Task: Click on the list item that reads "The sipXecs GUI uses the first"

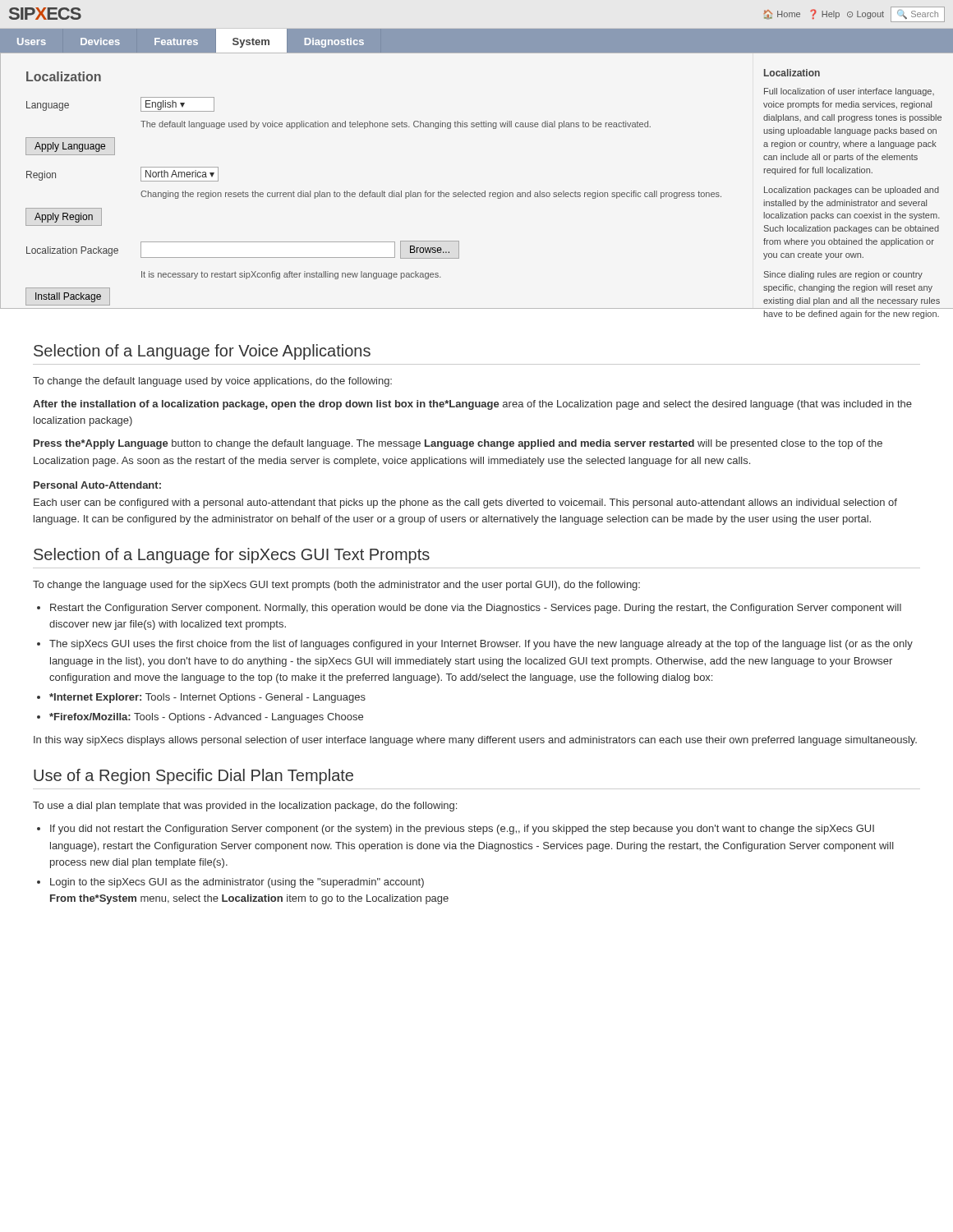Action: click(x=481, y=660)
